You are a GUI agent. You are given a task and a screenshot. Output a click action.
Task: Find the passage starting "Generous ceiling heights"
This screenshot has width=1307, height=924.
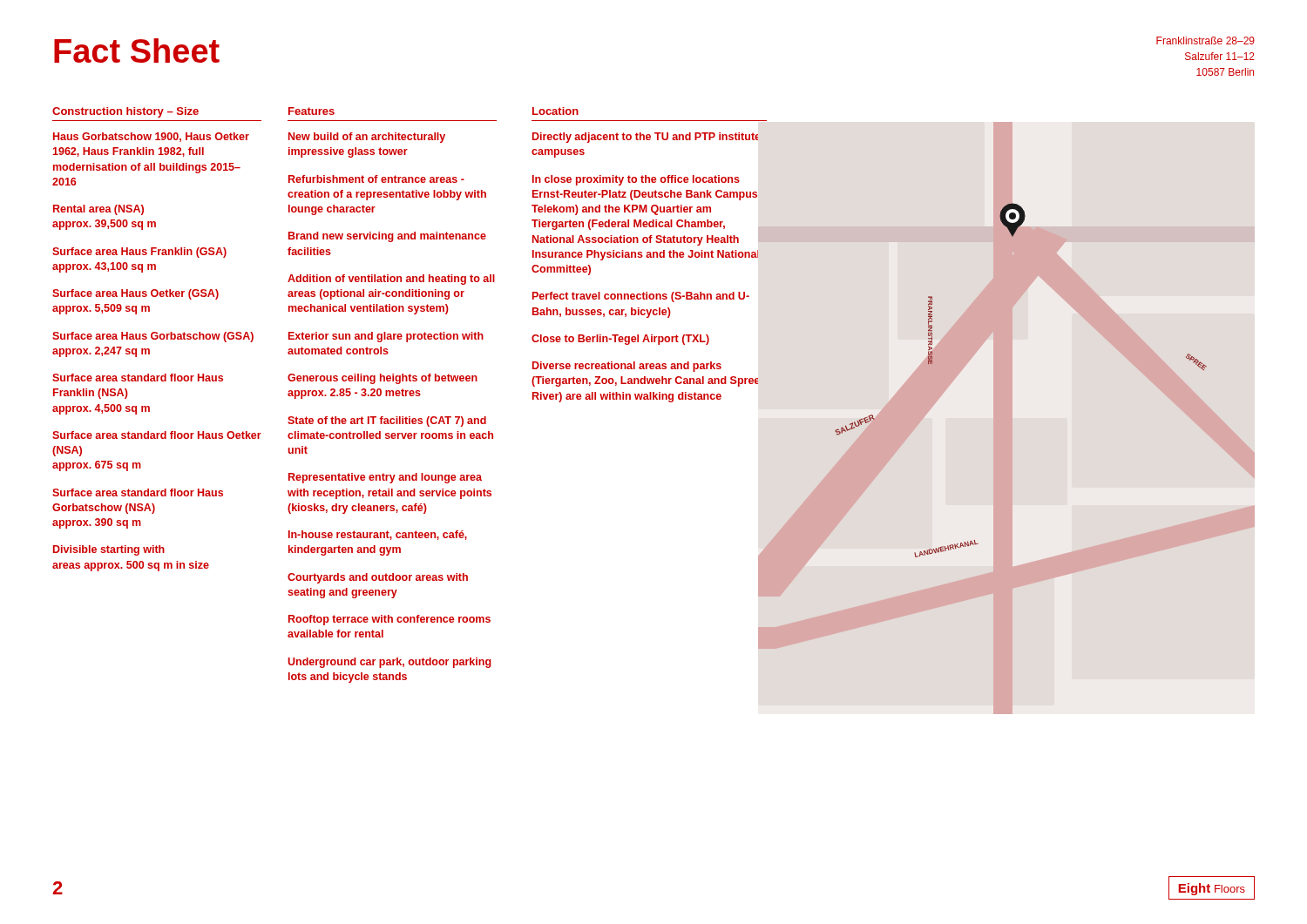[383, 385]
